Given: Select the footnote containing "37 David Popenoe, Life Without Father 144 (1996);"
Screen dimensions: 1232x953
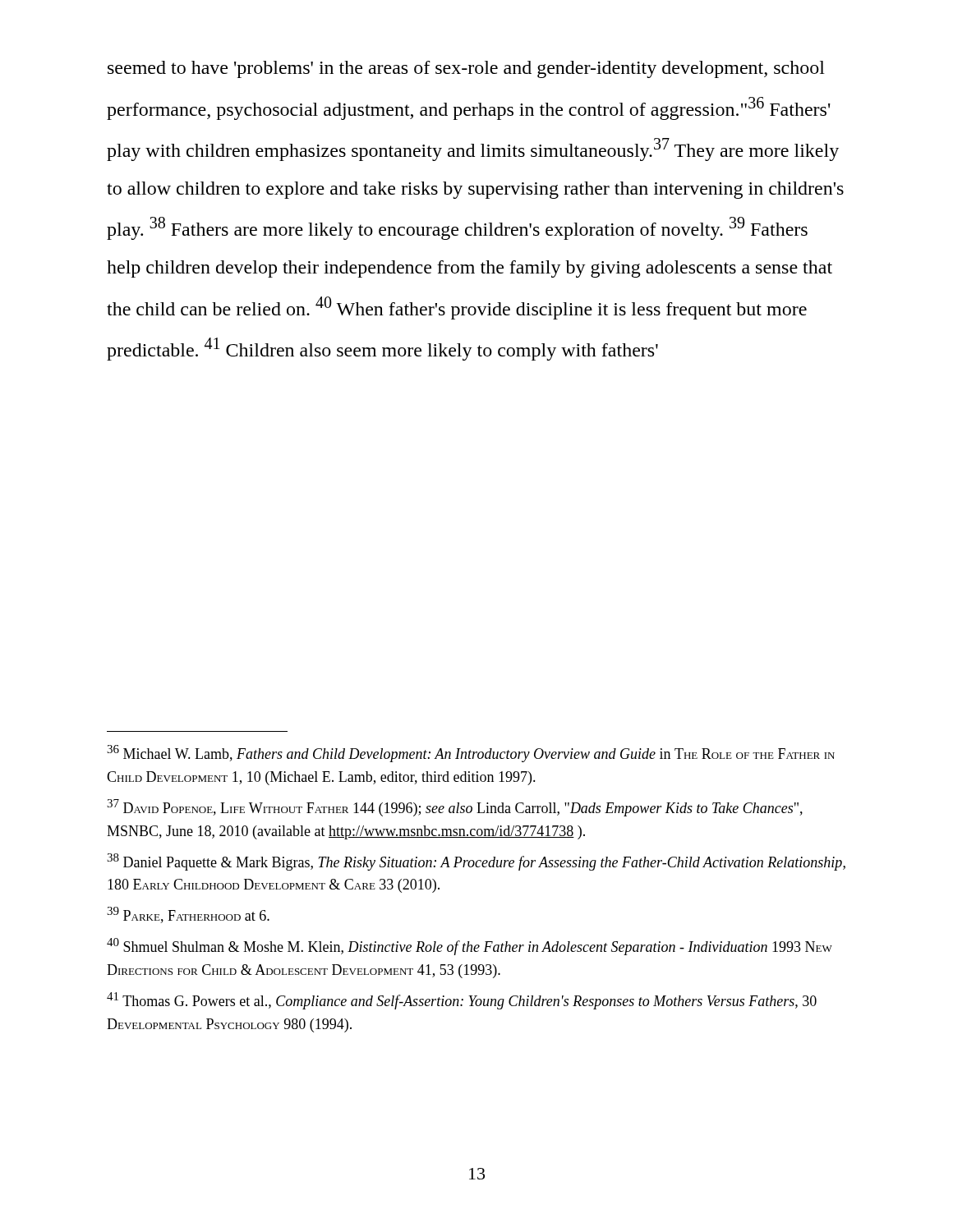Looking at the screenshot, I should [455, 818].
